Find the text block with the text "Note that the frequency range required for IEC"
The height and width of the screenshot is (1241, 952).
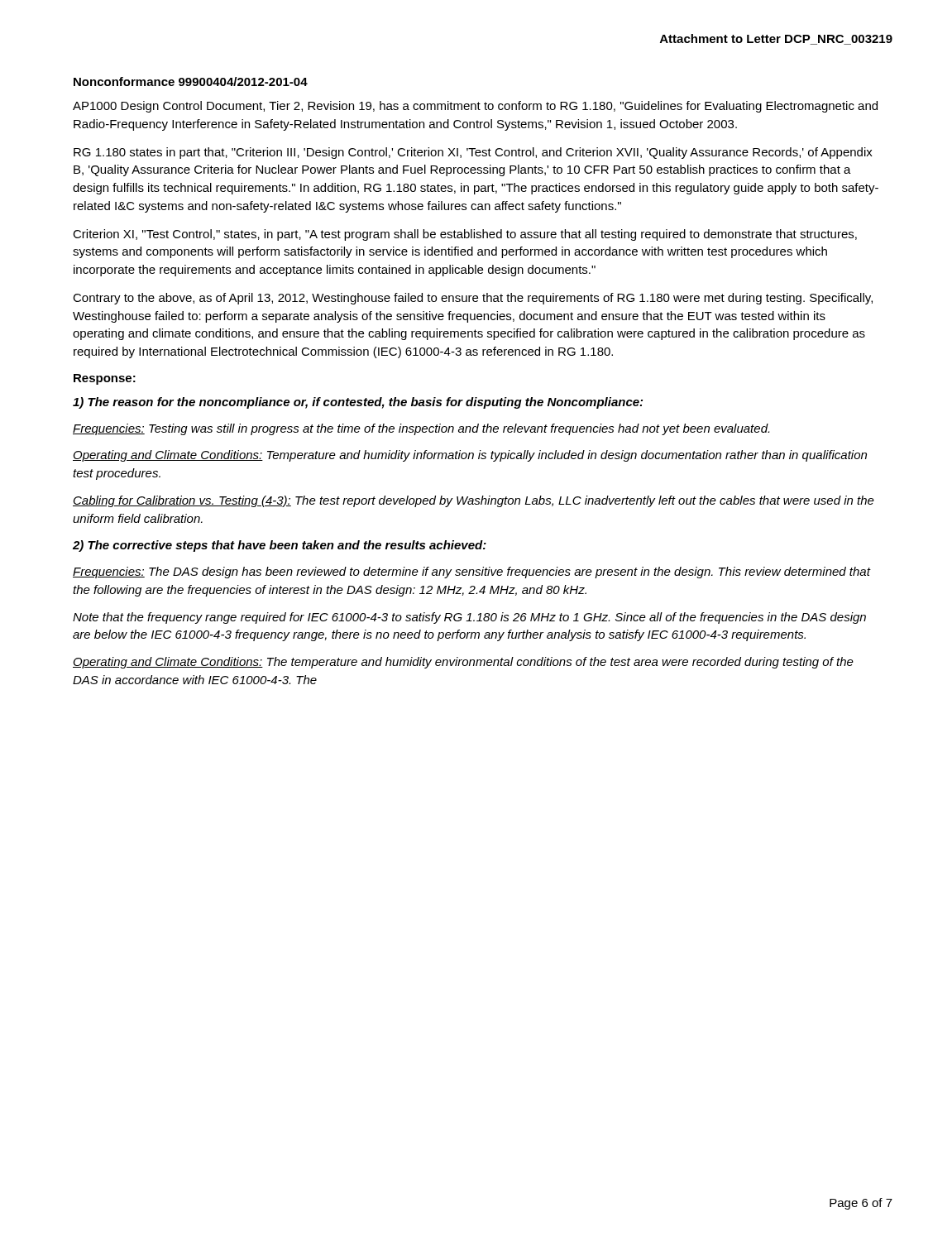pos(470,625)
